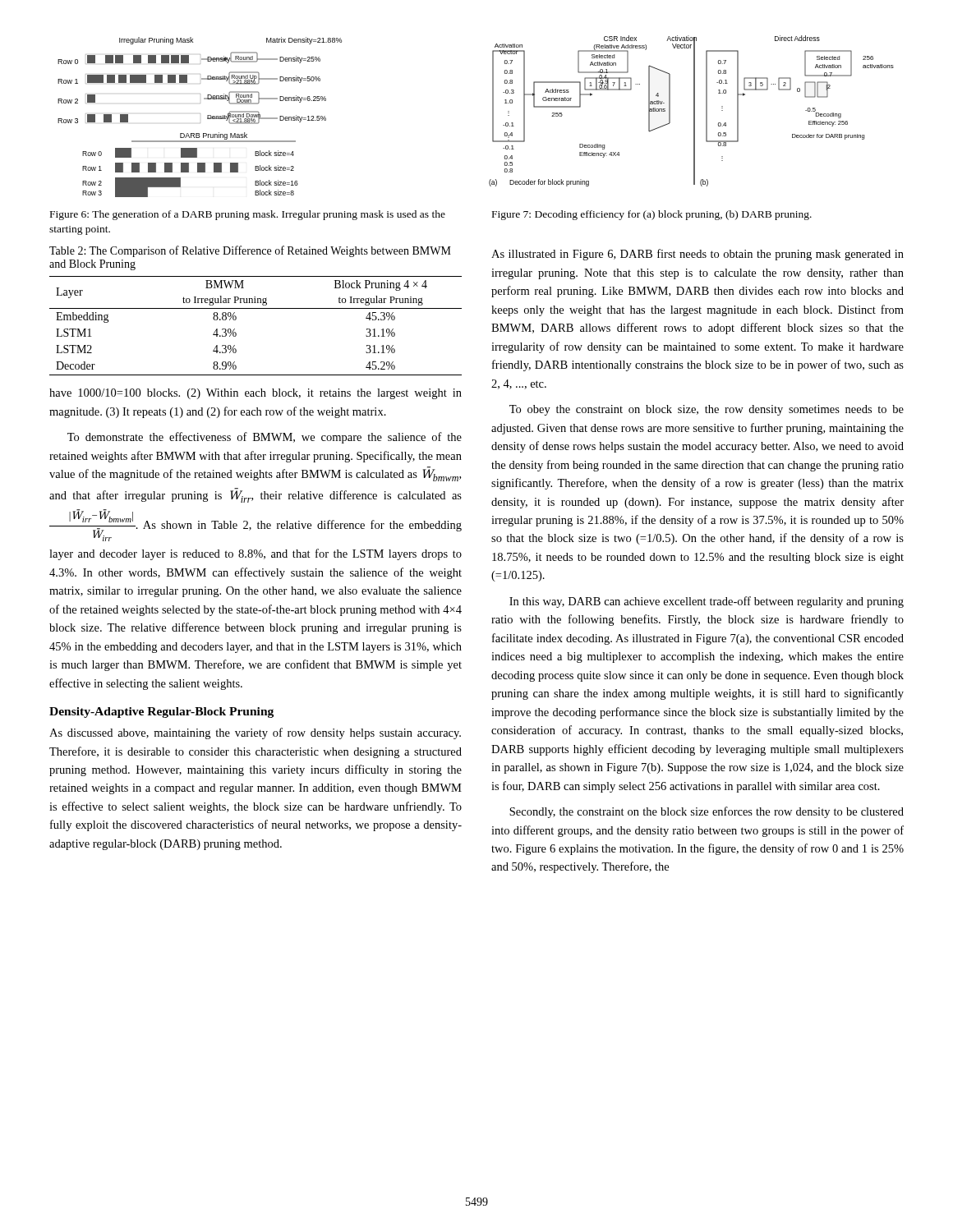Image resolution: width=953 pixels, height=1232 pixels.
Task: Locate the text block containing "As discussed above, maintaining"
Action: pyautogui.click(x=255, y=788)
